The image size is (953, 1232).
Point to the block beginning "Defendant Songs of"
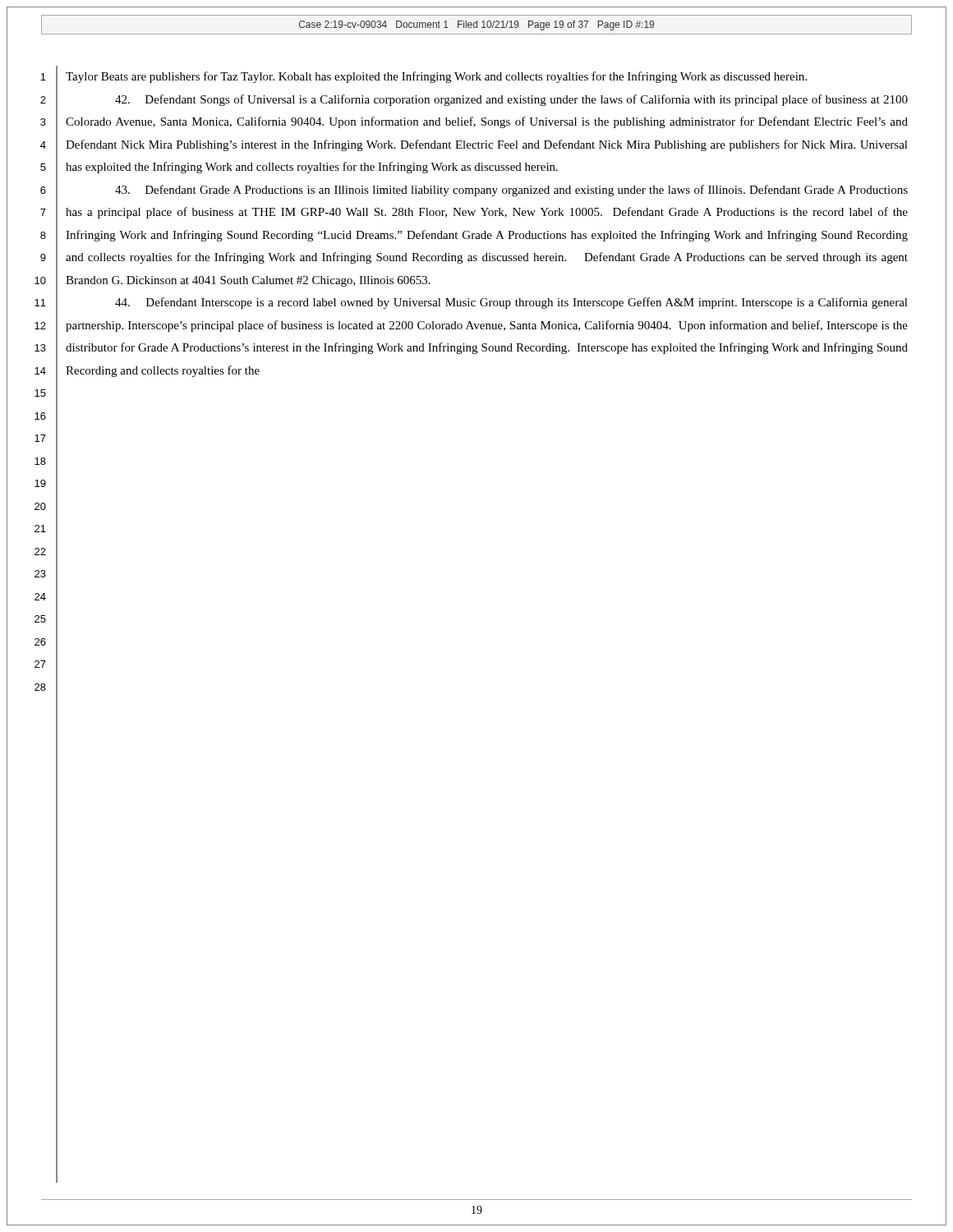point(487,133)
